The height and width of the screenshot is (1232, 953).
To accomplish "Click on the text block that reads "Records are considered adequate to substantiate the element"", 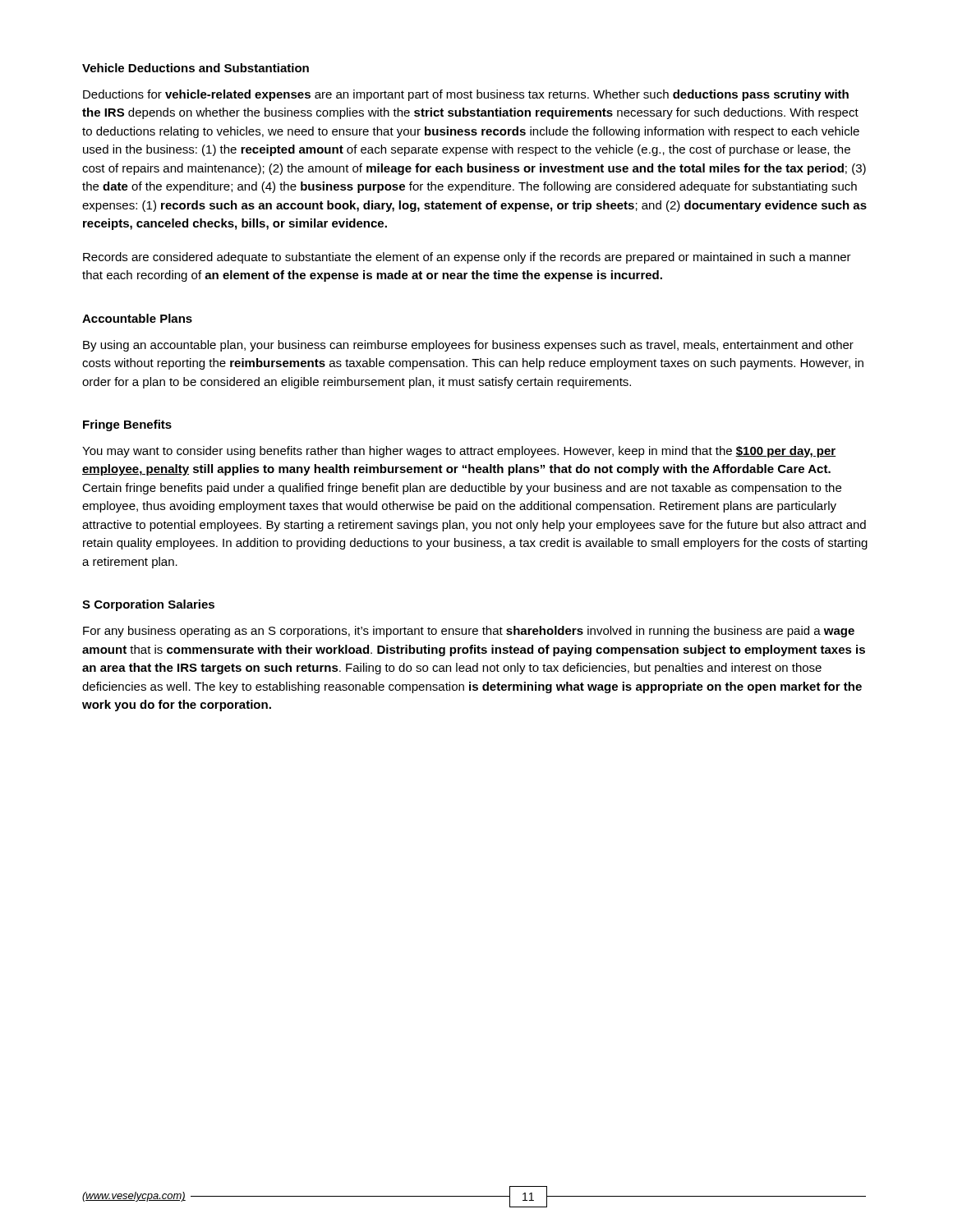I will [466, 266].
